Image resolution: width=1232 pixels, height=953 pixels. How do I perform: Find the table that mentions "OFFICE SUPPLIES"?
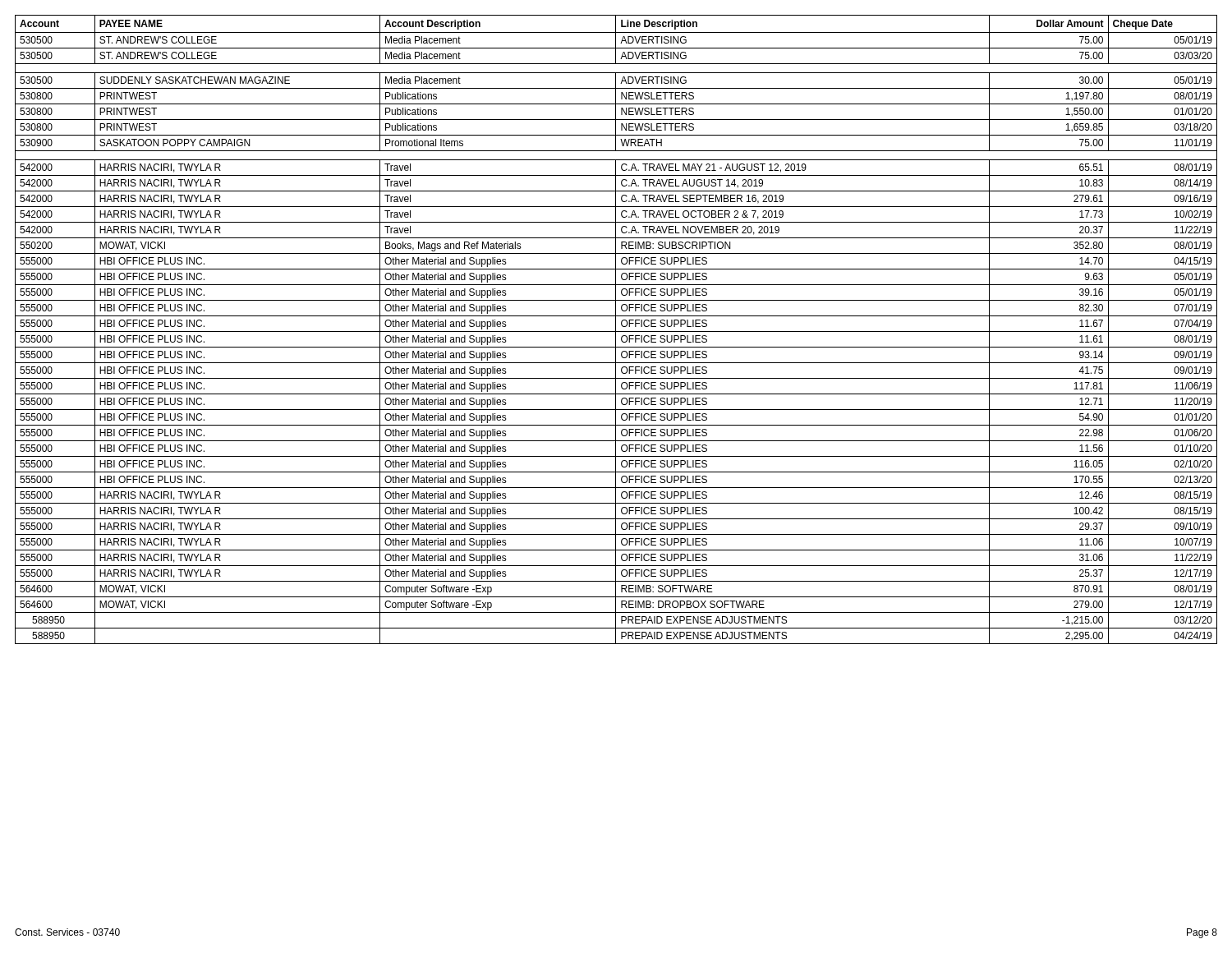tap(616, 329)
